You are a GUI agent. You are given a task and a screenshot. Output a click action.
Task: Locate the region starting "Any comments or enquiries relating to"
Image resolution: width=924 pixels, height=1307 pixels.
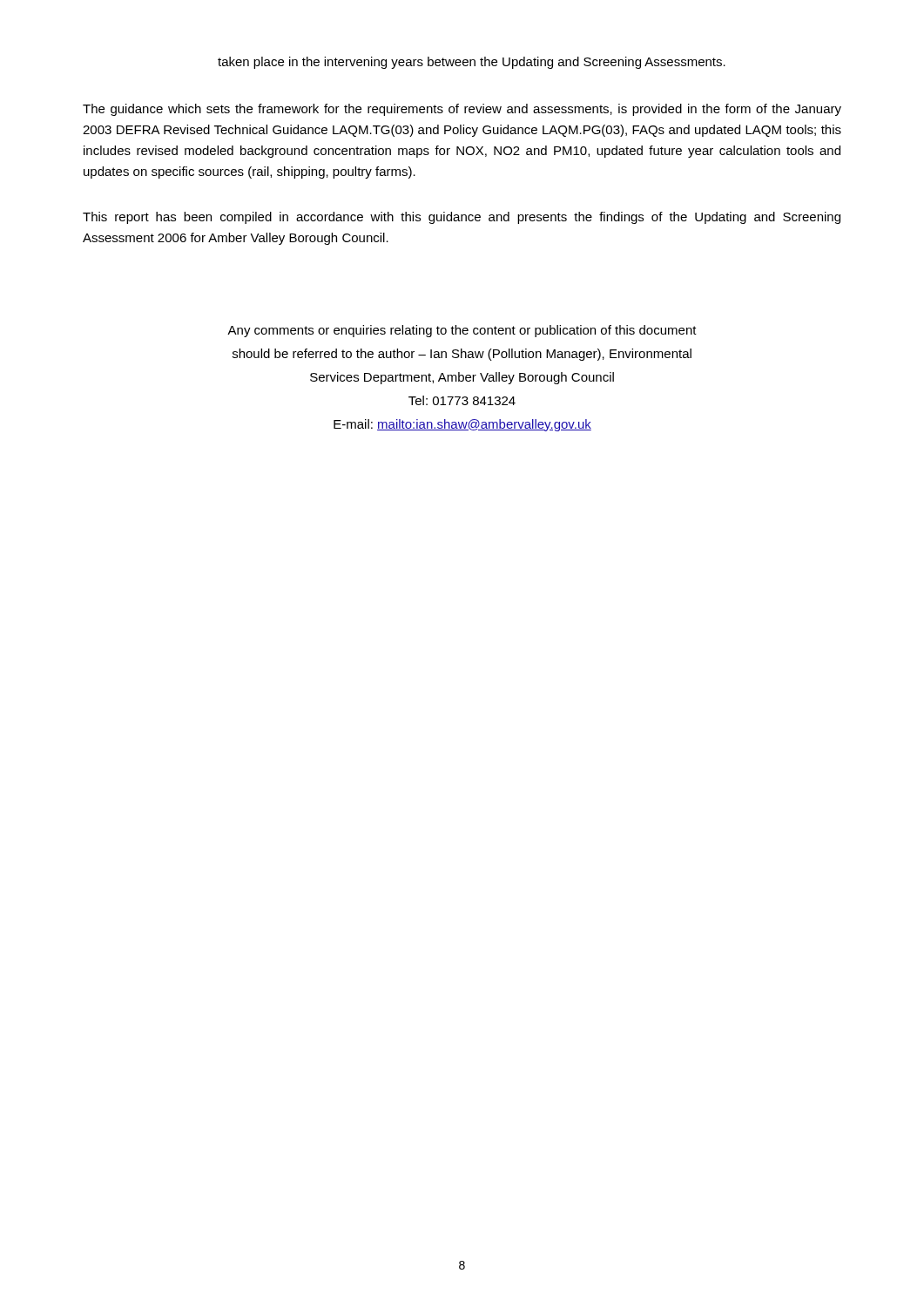tap(462, 376)
